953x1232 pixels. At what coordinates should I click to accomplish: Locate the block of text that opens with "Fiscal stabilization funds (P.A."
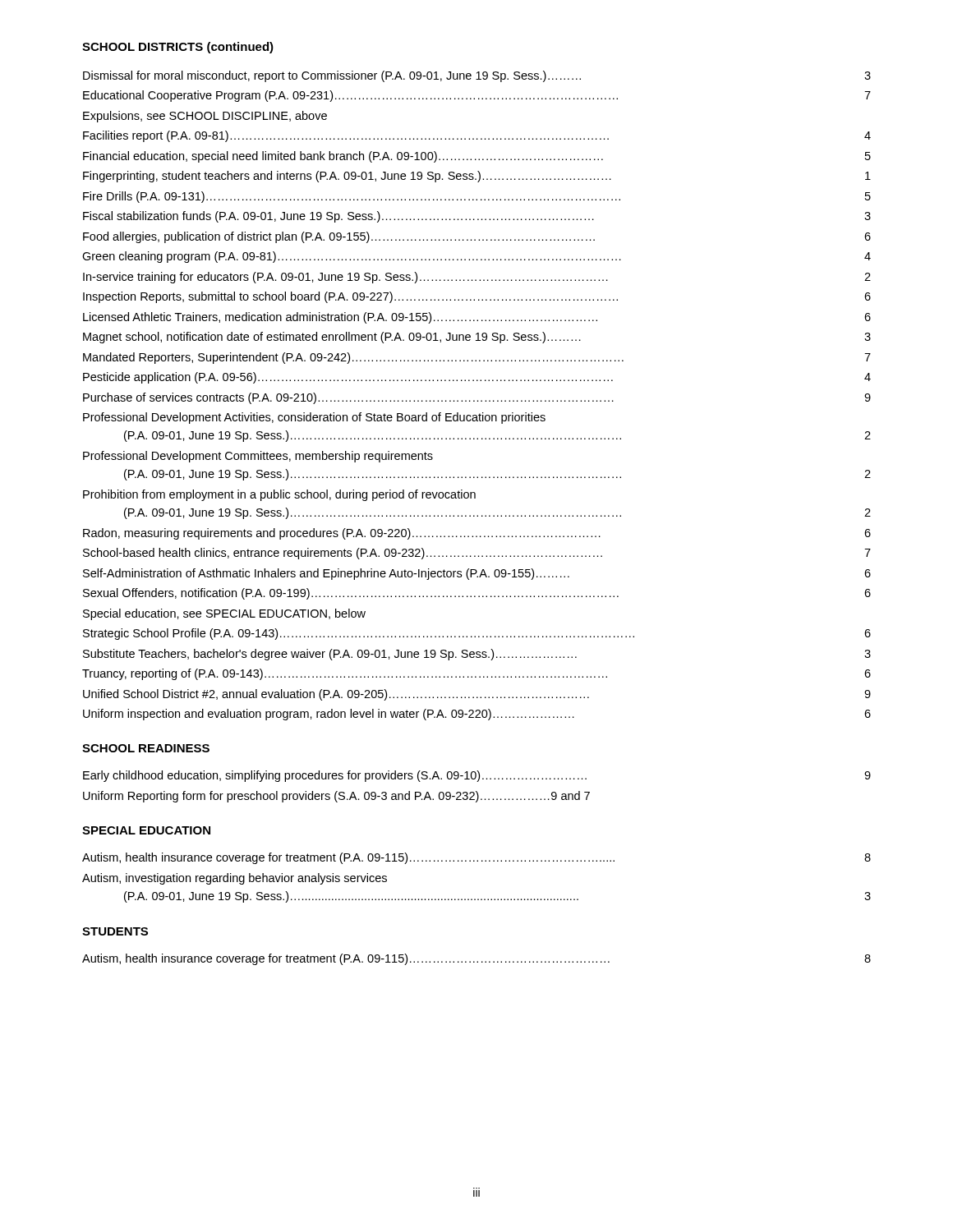[476, 216]
